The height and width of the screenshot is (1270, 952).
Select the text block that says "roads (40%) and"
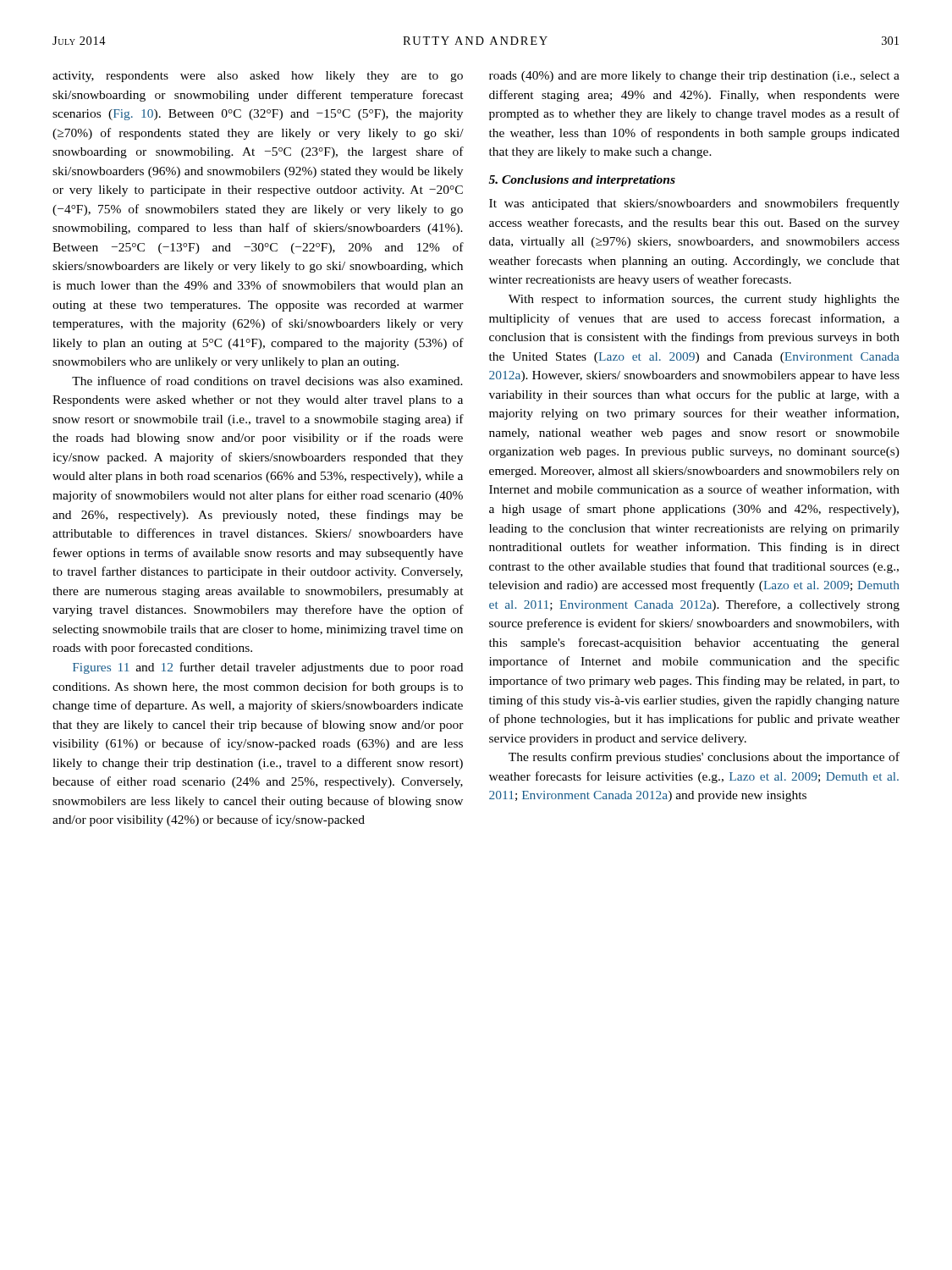click(x=694, y=114)
